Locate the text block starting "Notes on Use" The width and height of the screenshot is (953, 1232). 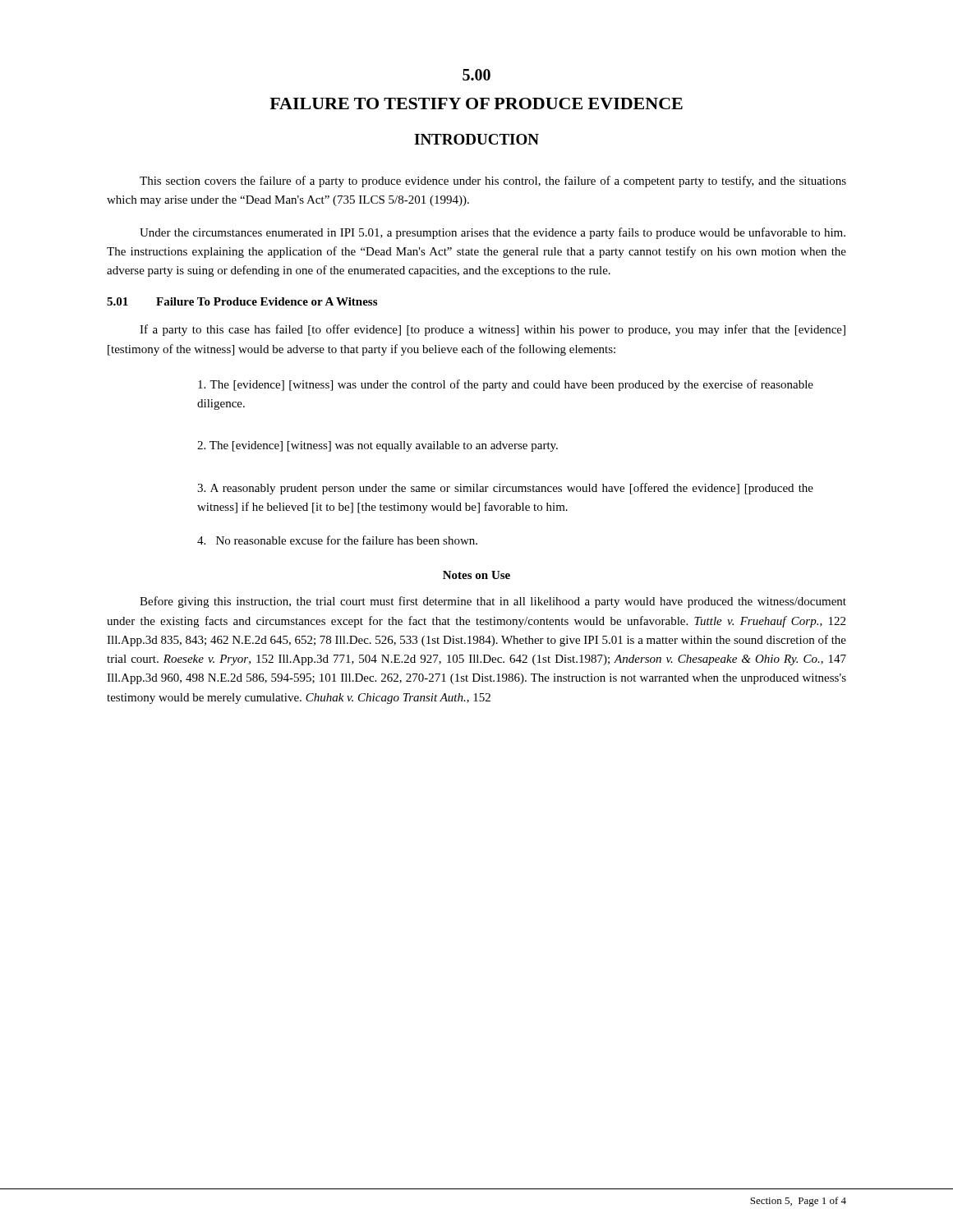click(x=476, y=575)
